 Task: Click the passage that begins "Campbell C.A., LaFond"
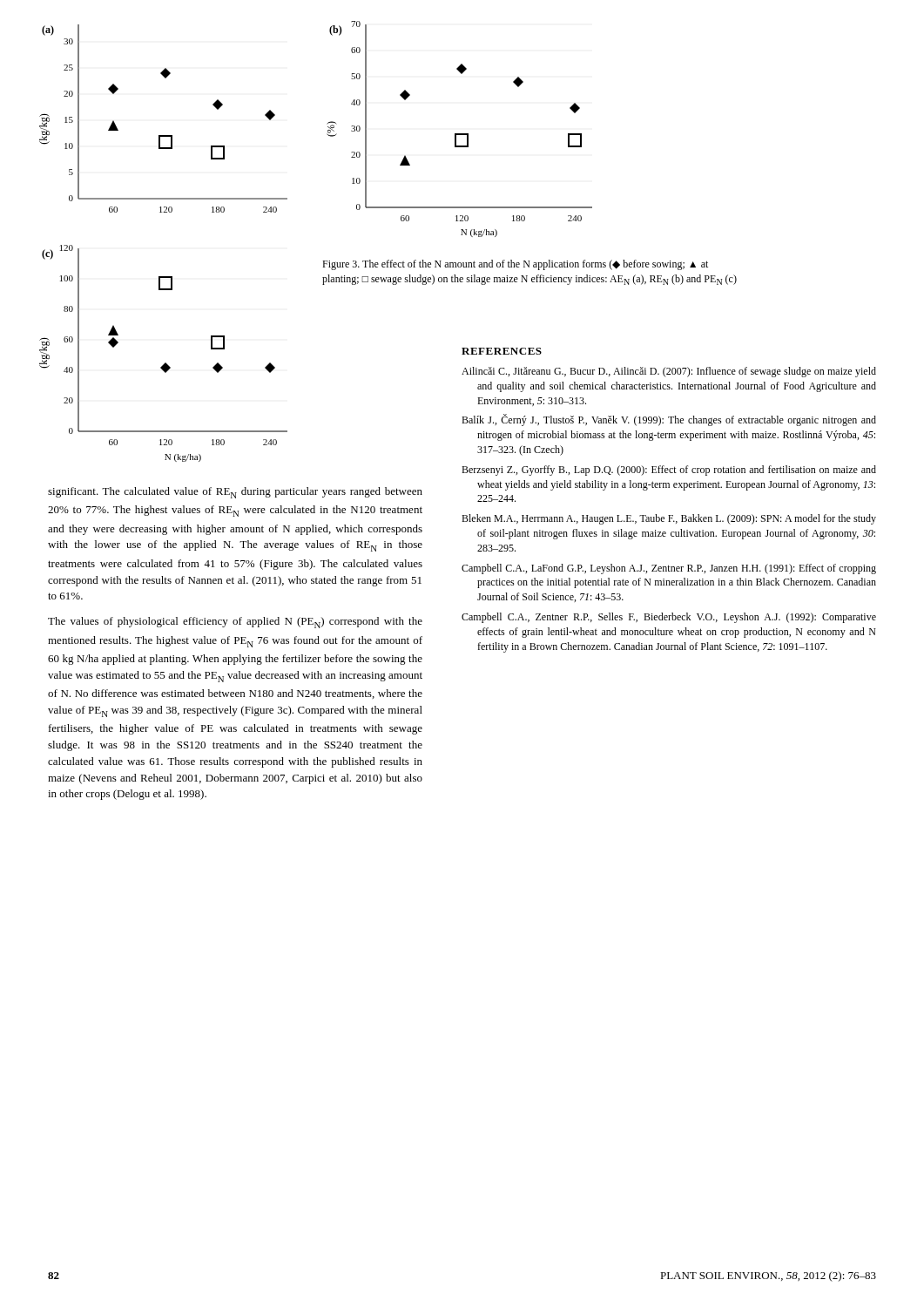669,582
